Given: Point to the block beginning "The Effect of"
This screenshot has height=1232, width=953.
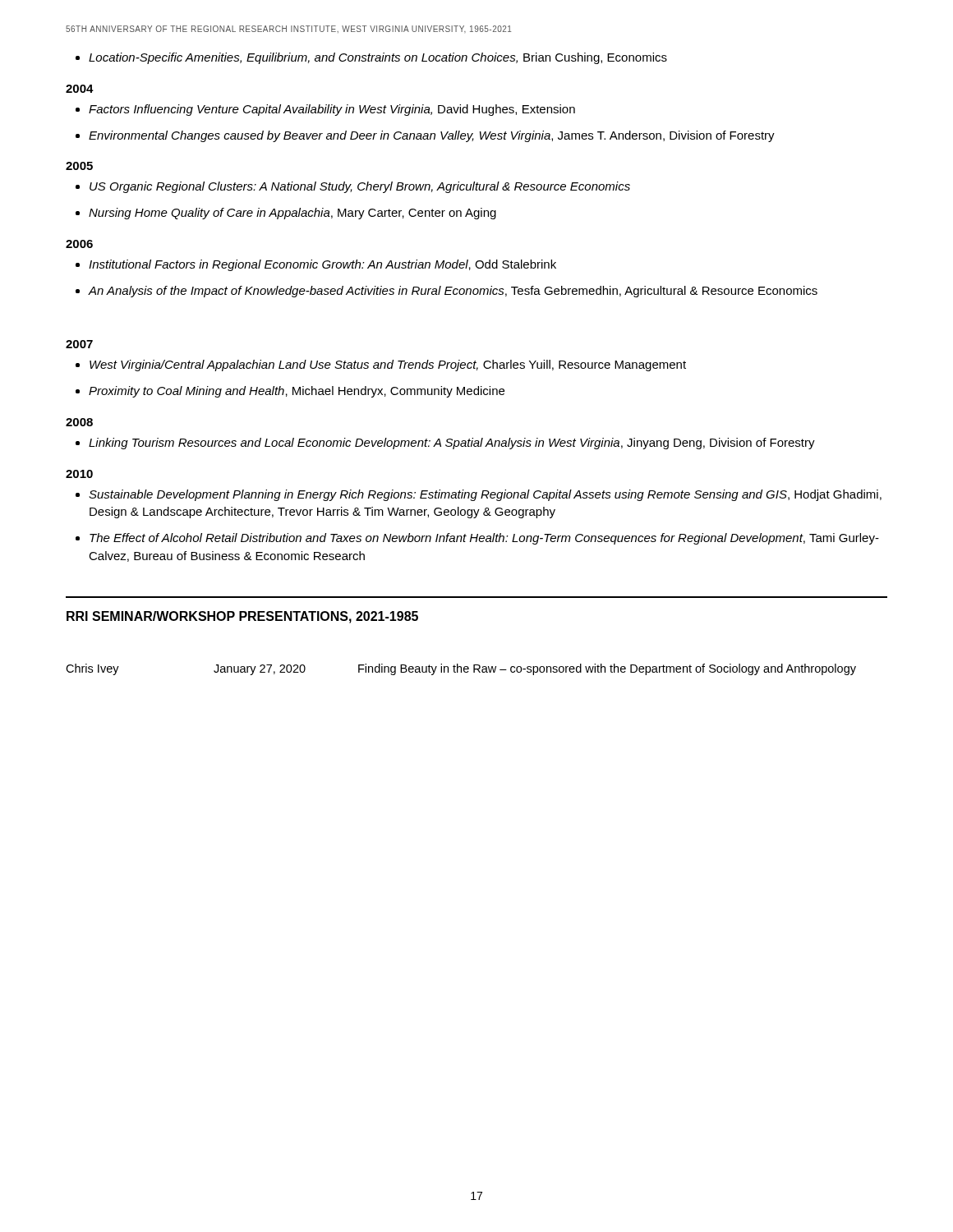Looking at the screenshot, I should tap(488, 547).
